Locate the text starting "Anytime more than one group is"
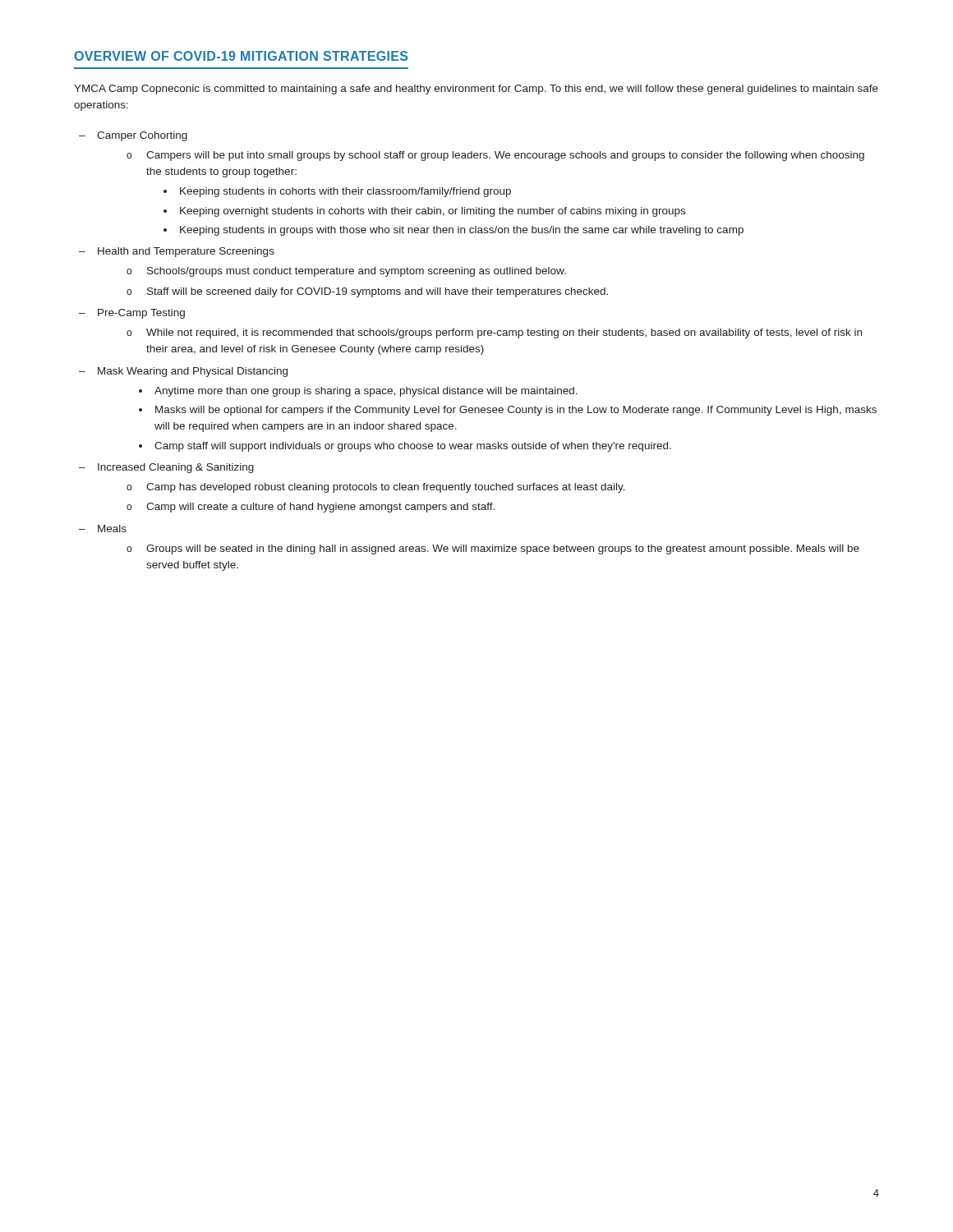Viewport: 953px width, 1232px height. coord(366,390)
